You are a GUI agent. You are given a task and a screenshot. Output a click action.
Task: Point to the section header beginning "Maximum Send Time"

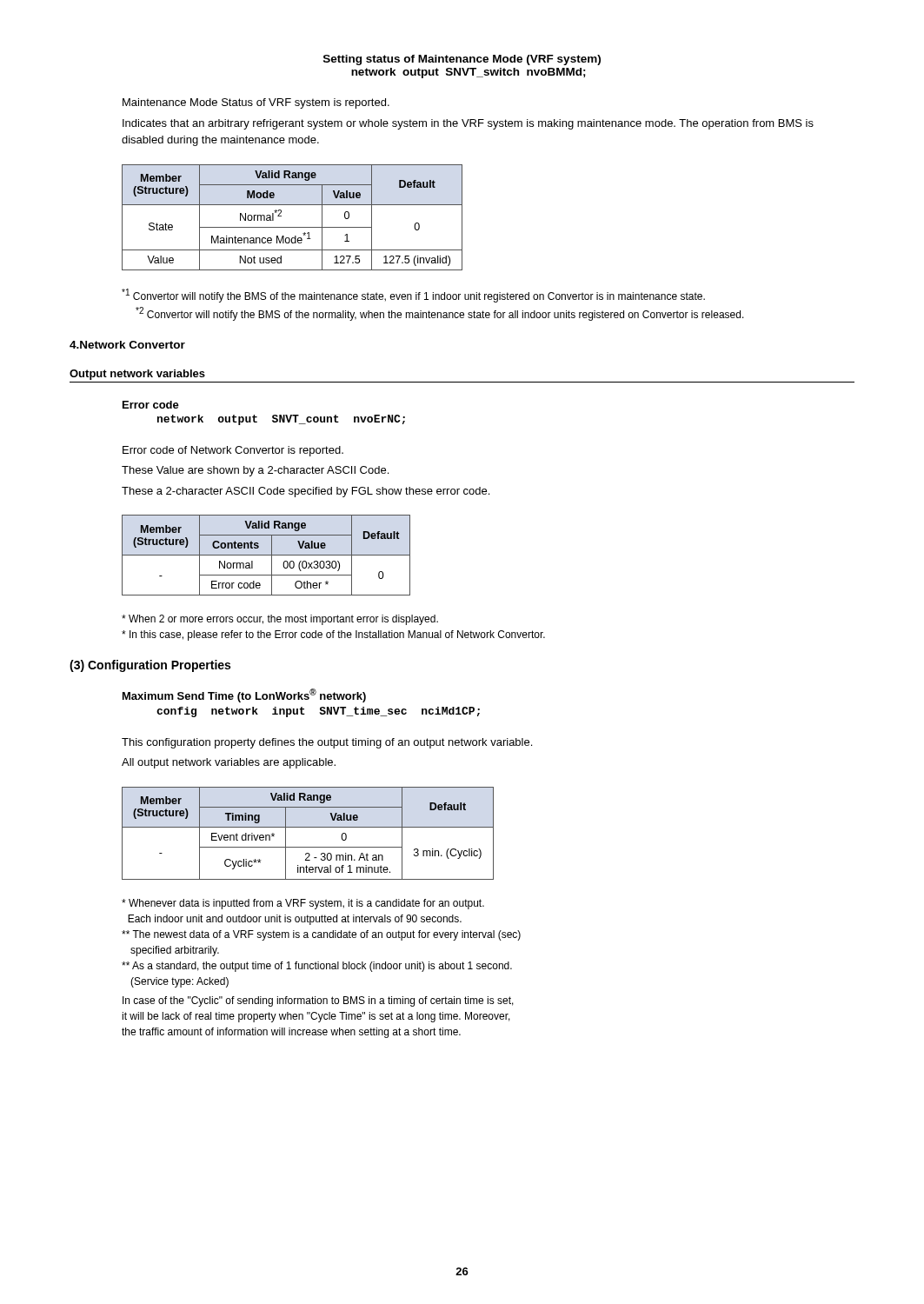(x=488, y=703)
